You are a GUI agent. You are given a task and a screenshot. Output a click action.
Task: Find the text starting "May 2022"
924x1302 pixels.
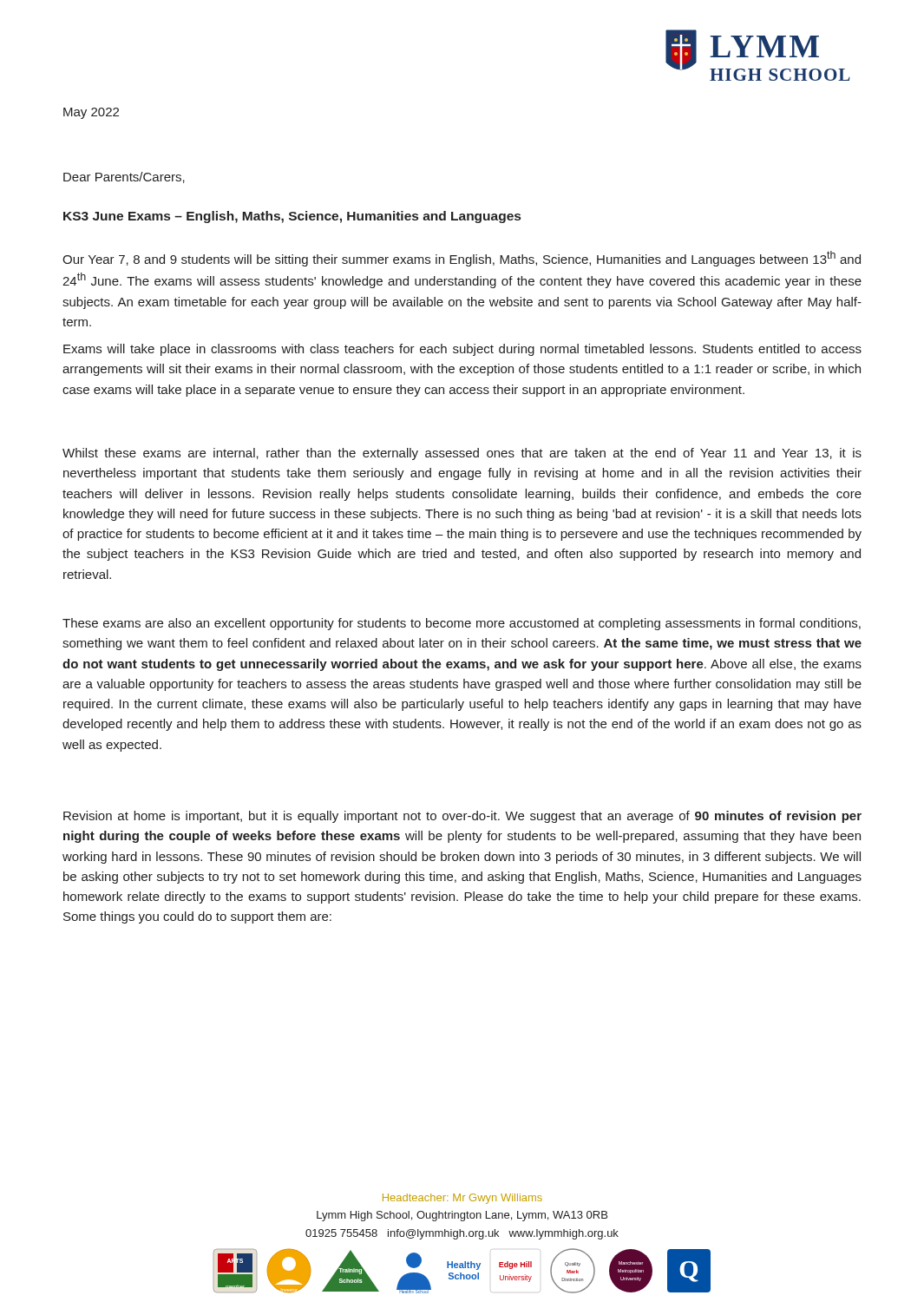(91, 112)
